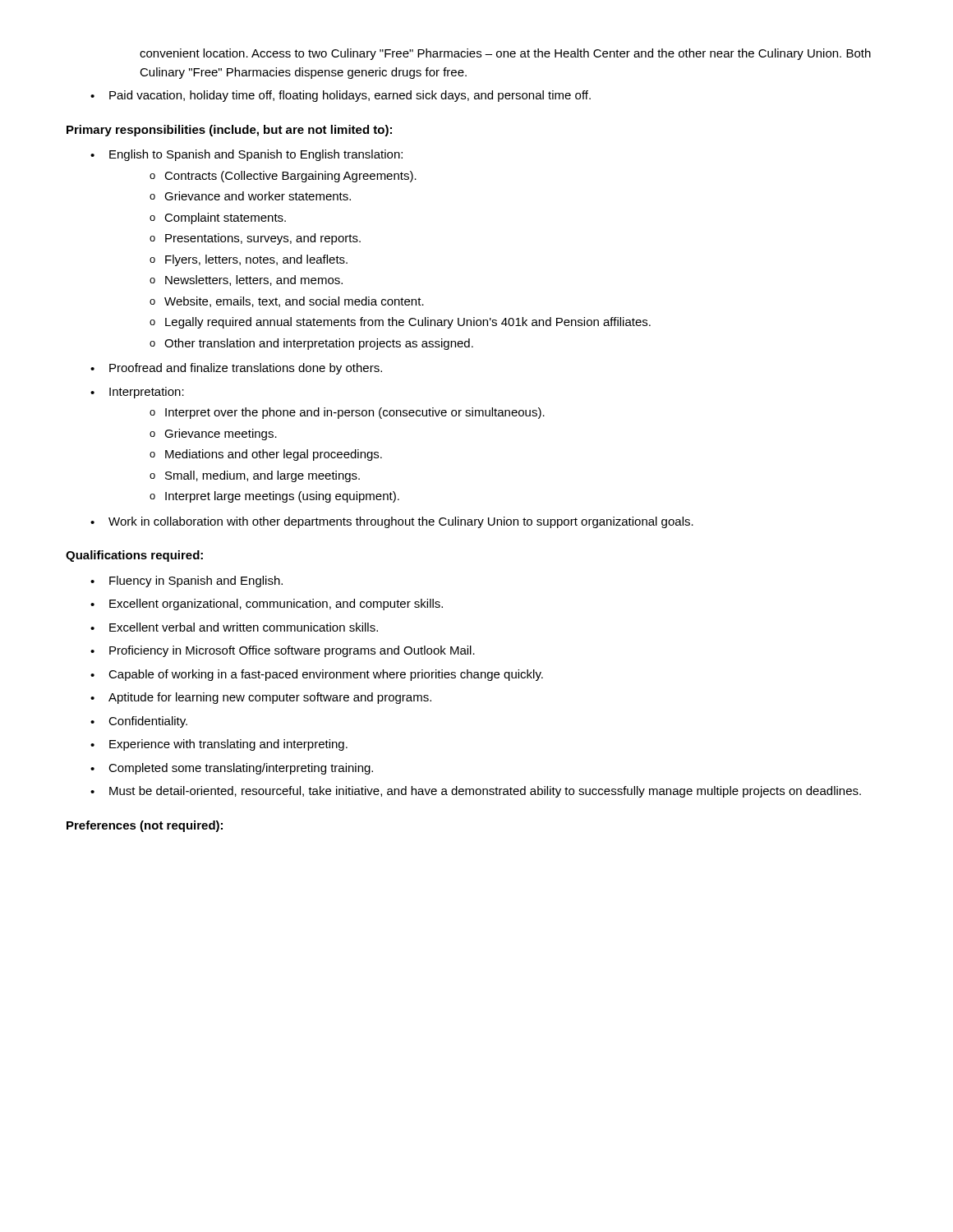Screen dimensions: 1232x953
Task: Find the list item that reads "• Excellent organizational, communication, and computer"
Action: (267, 605)
